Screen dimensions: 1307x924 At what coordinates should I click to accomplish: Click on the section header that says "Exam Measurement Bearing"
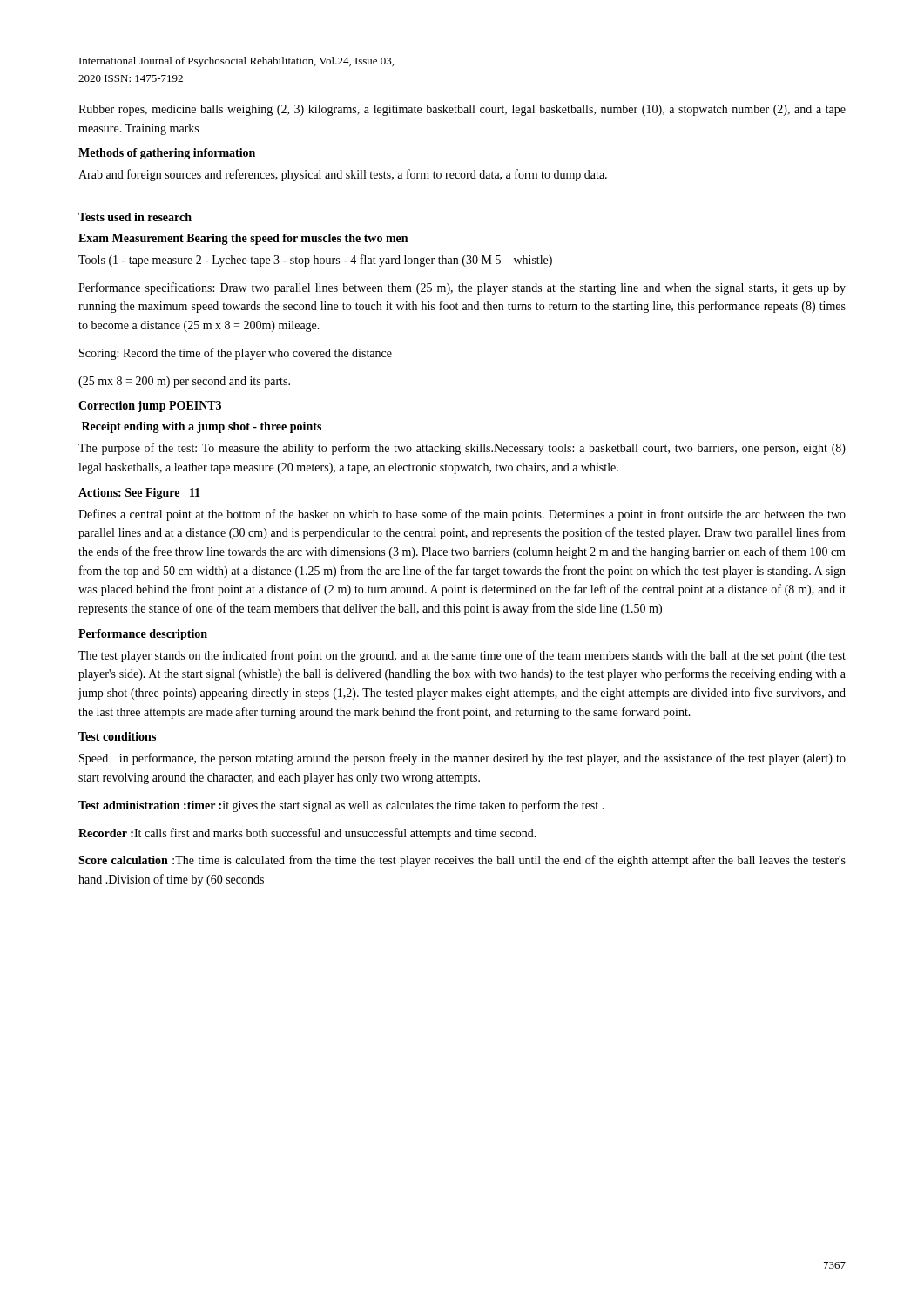click(243, 238)
